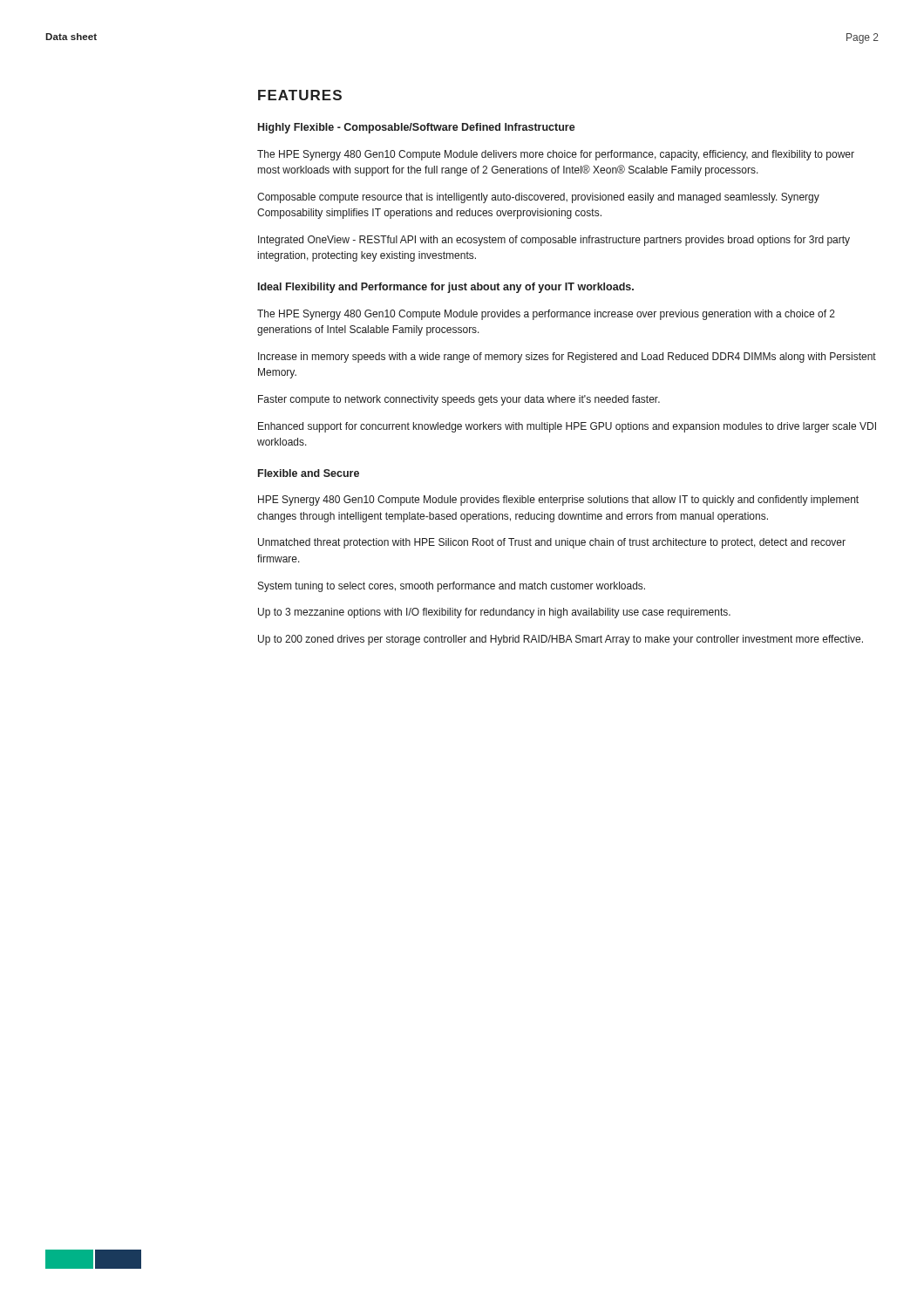Screen dimensions: 1308x924
Task: Find the section header that says "Flexible and Secure"
Action: click(x=308, y=474)
